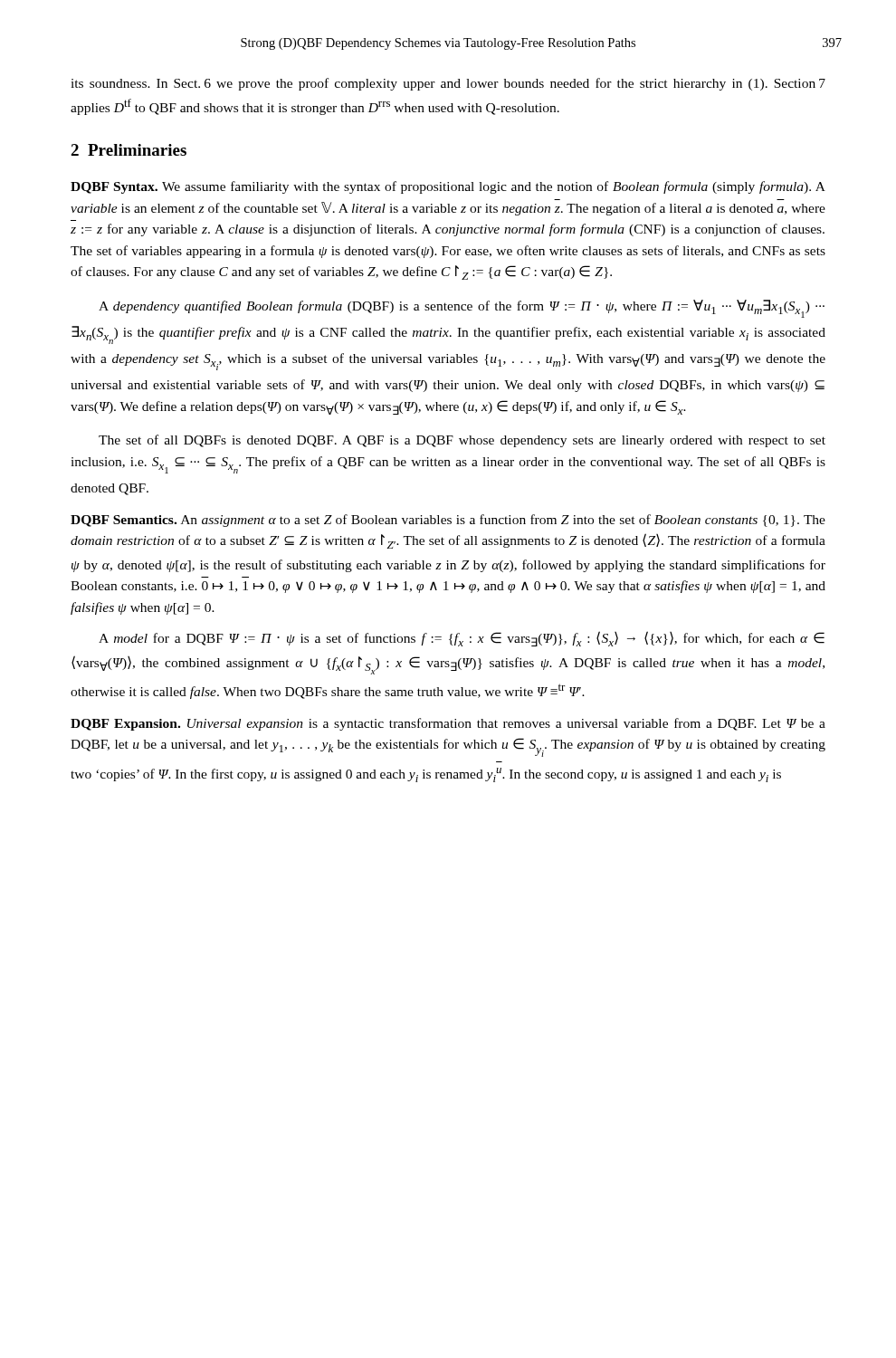Find the text block starting "A dependency quantified"
The height and width of the screenshot is (1358, 896).
tap(448, 357)
